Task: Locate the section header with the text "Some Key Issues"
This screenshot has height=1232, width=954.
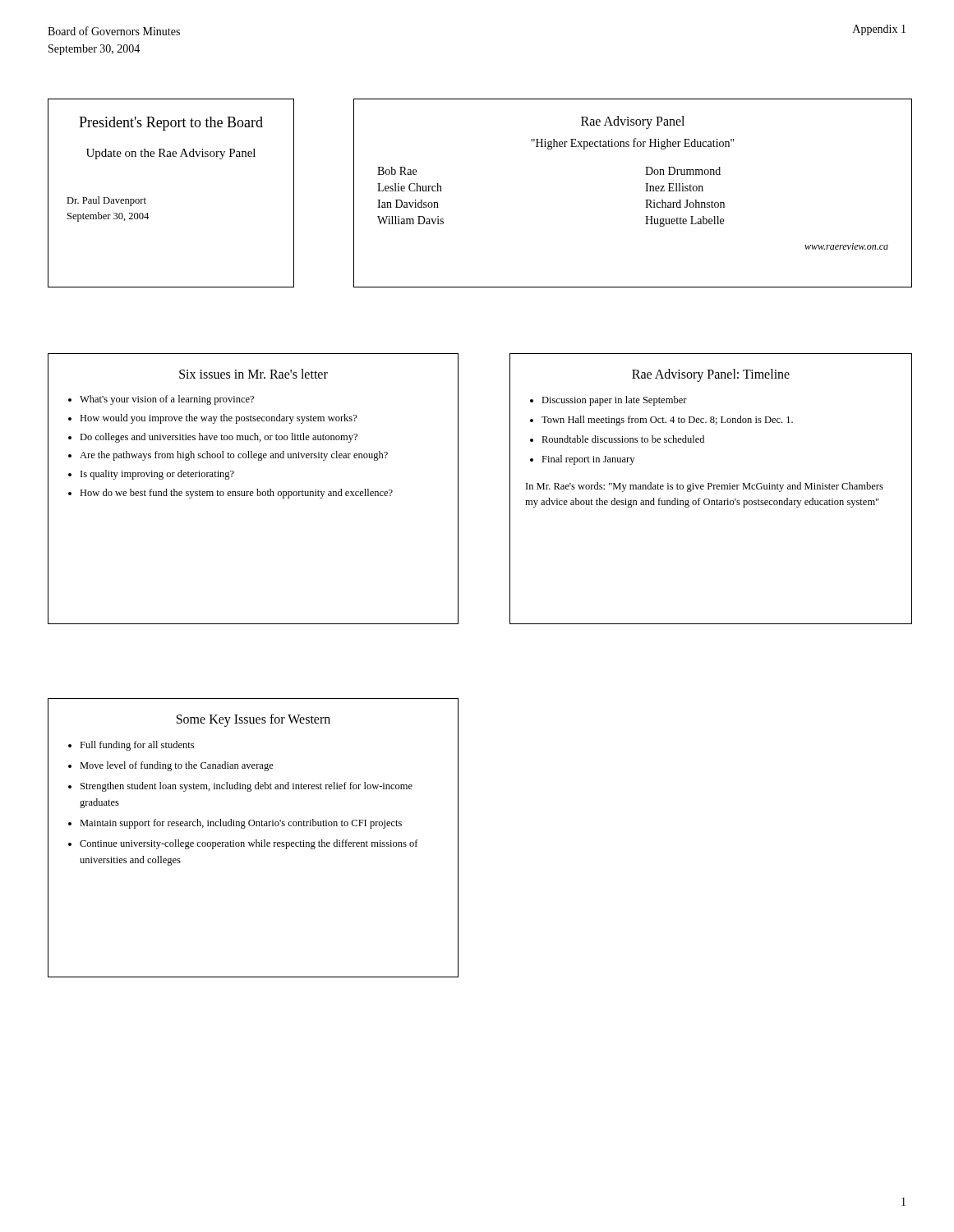Action: 253,719
